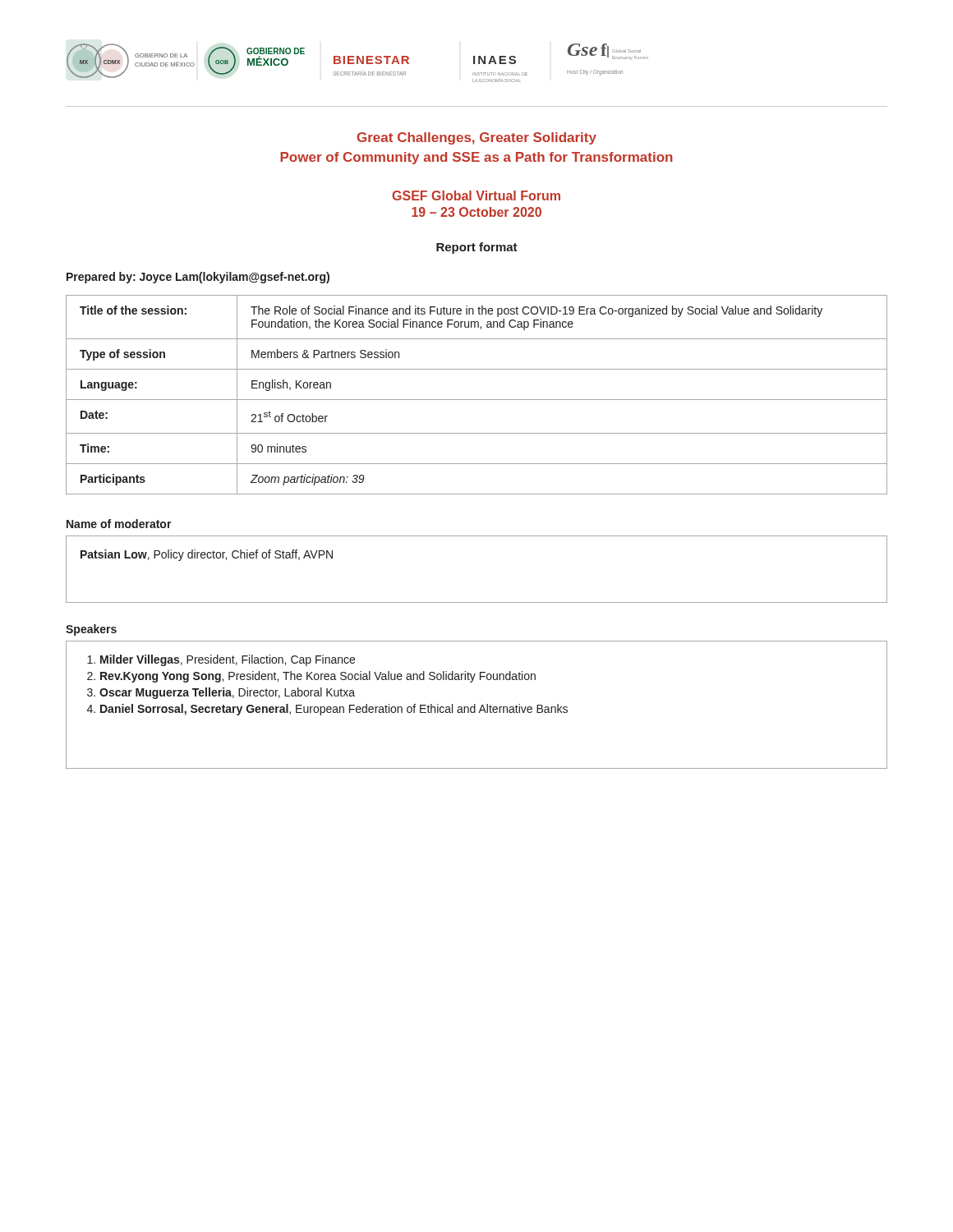Image resolution: width=953 pixels, height=1232 pixels.
Task: Select the text starting "Patsian Low, Policy director, Chief of Staff,"
Action: (207, 554)
